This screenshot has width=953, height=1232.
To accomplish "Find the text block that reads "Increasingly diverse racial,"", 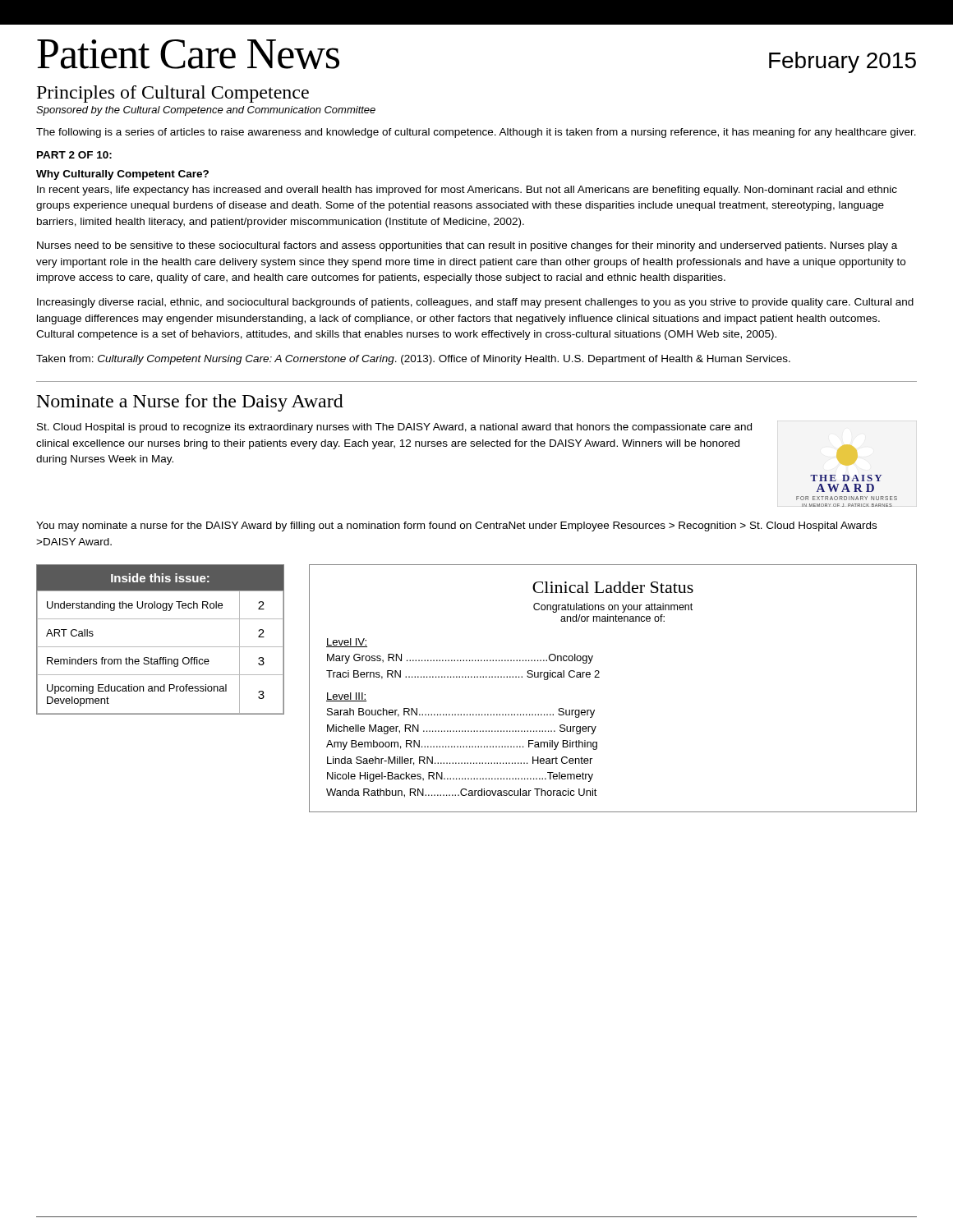I will coord(475,318).
